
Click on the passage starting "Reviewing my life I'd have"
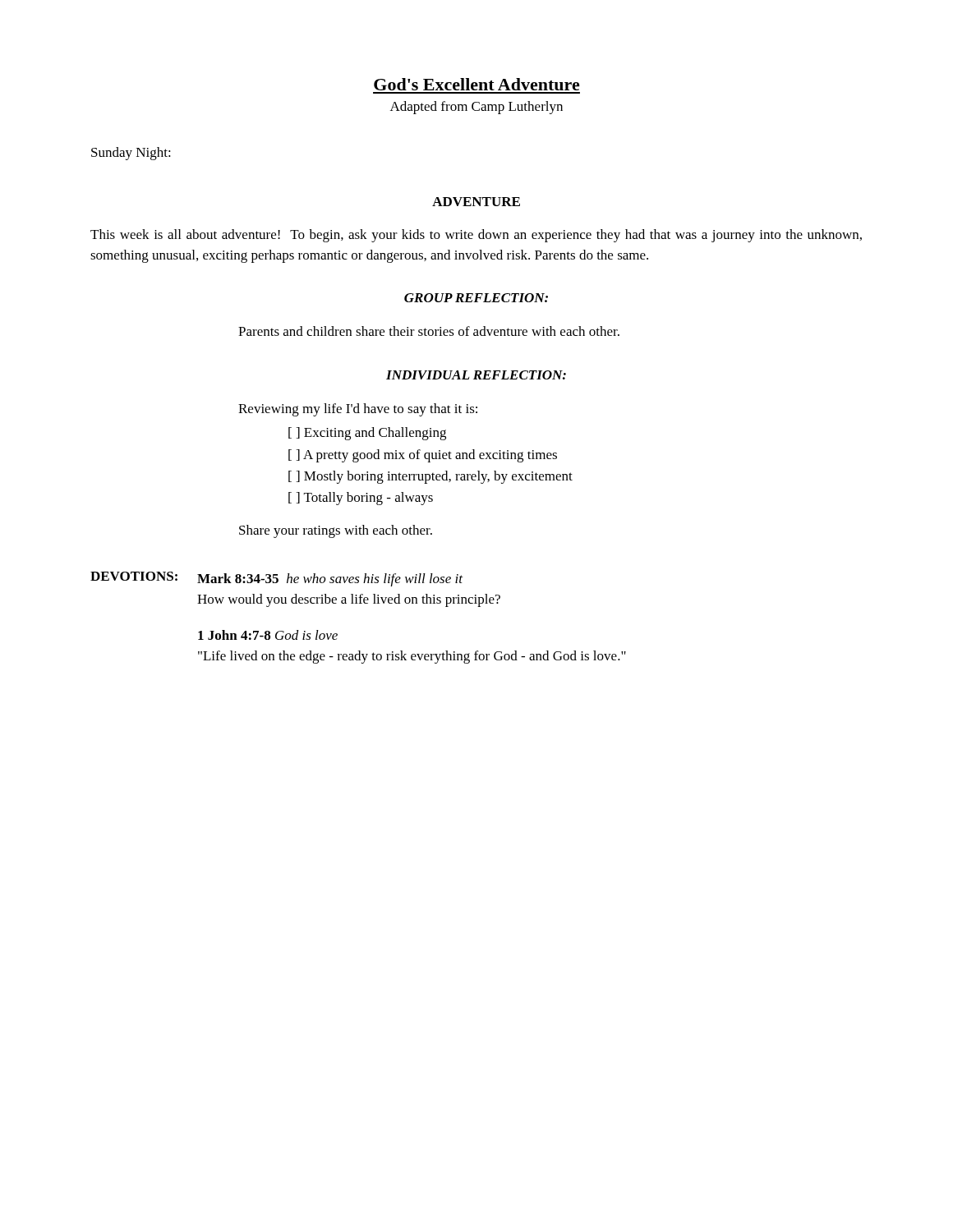coord(358,410)
